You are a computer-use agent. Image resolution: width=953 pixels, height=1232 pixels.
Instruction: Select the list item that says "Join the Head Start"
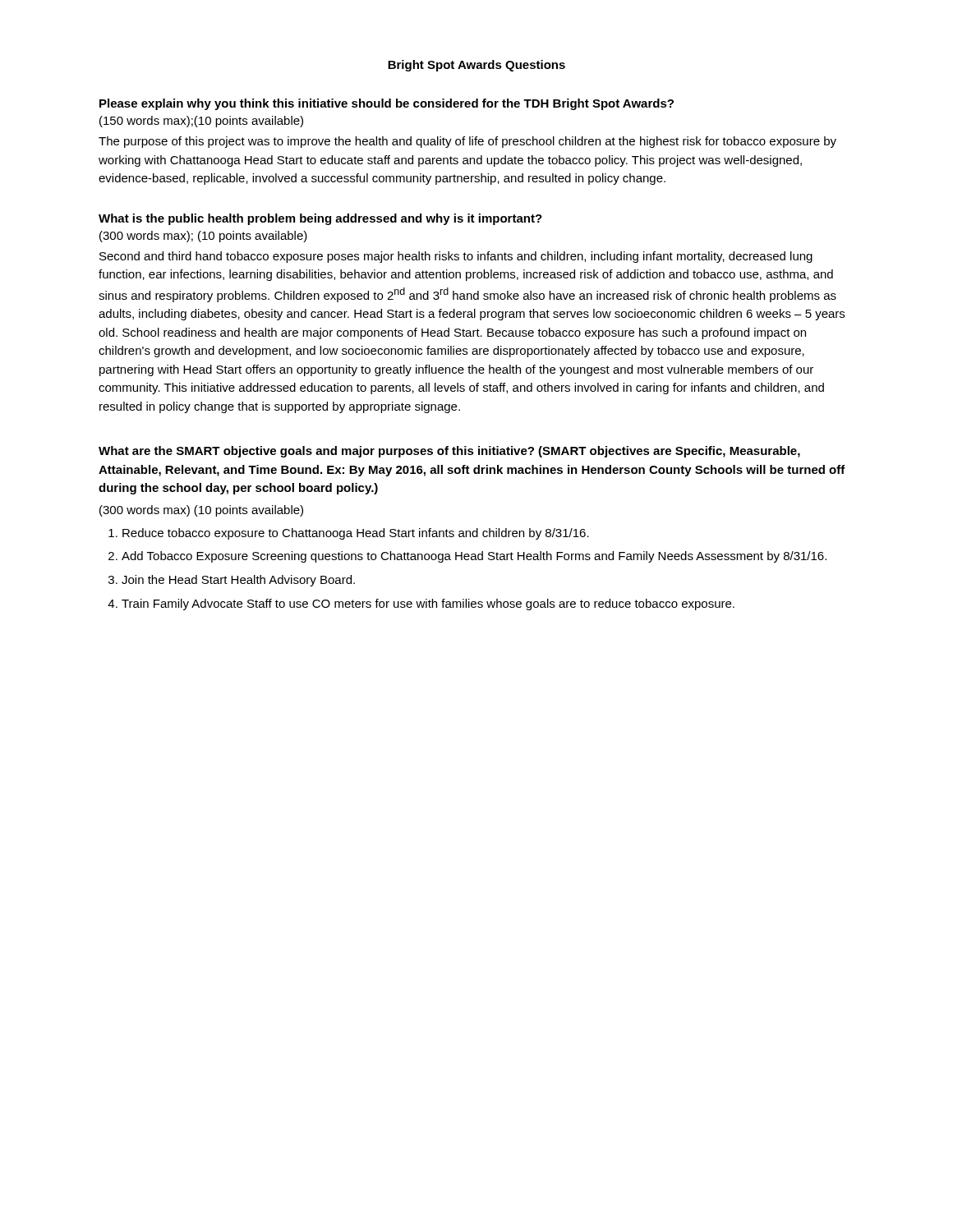point(239,579)
